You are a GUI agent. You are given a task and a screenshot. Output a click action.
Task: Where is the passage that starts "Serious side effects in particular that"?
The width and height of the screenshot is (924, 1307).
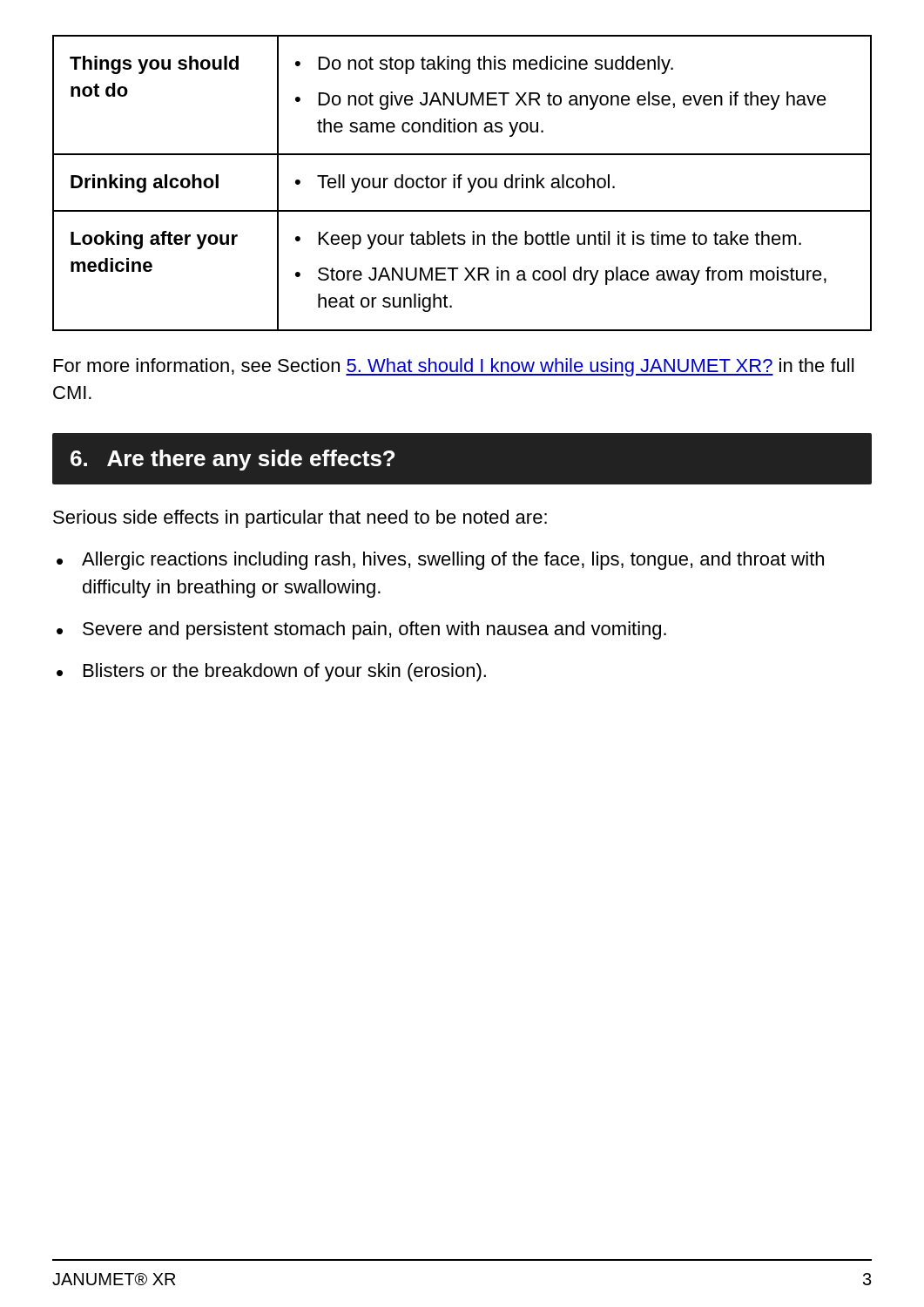[x=300, y=517]
